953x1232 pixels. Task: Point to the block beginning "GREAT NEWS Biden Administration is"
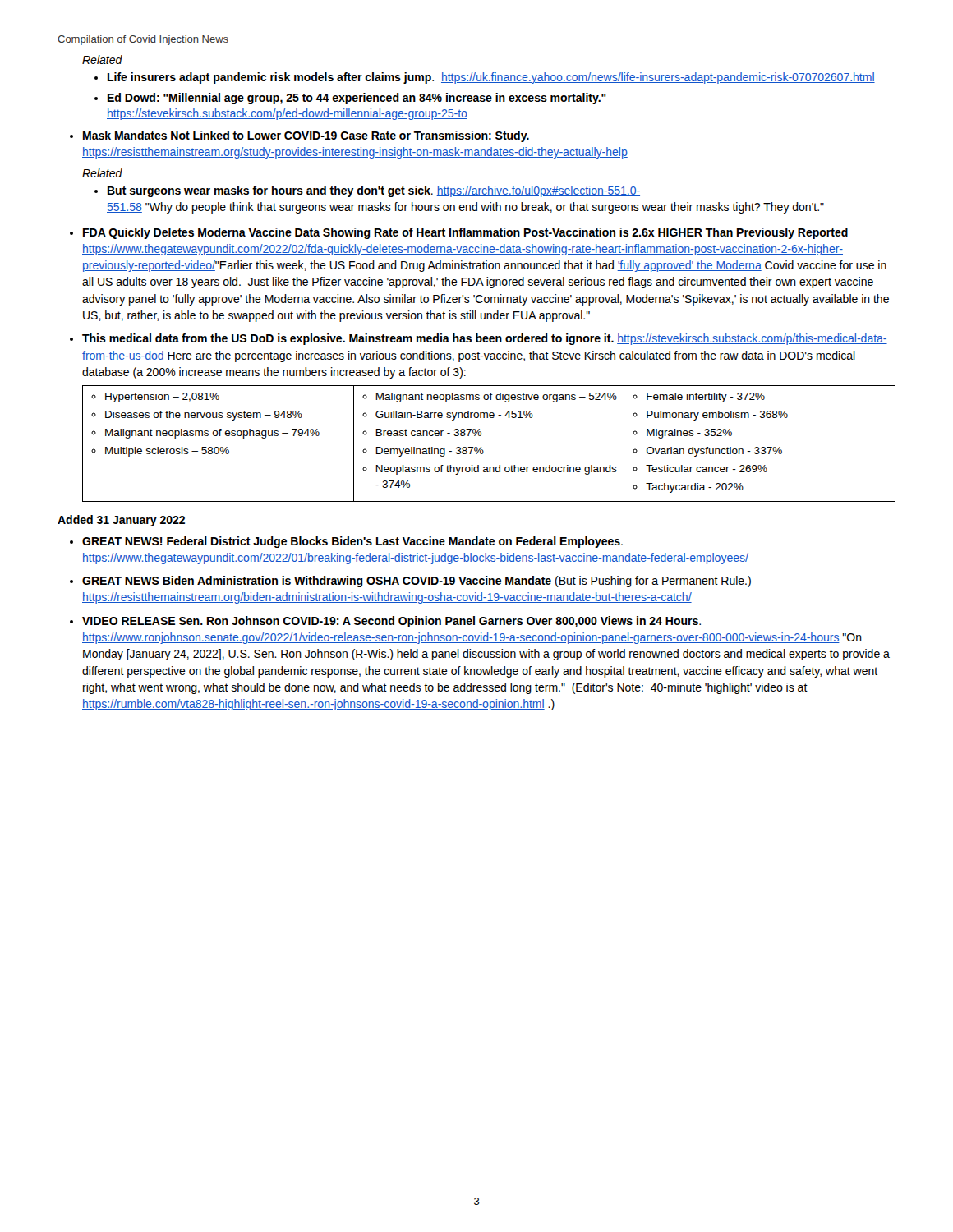[418, 589]
